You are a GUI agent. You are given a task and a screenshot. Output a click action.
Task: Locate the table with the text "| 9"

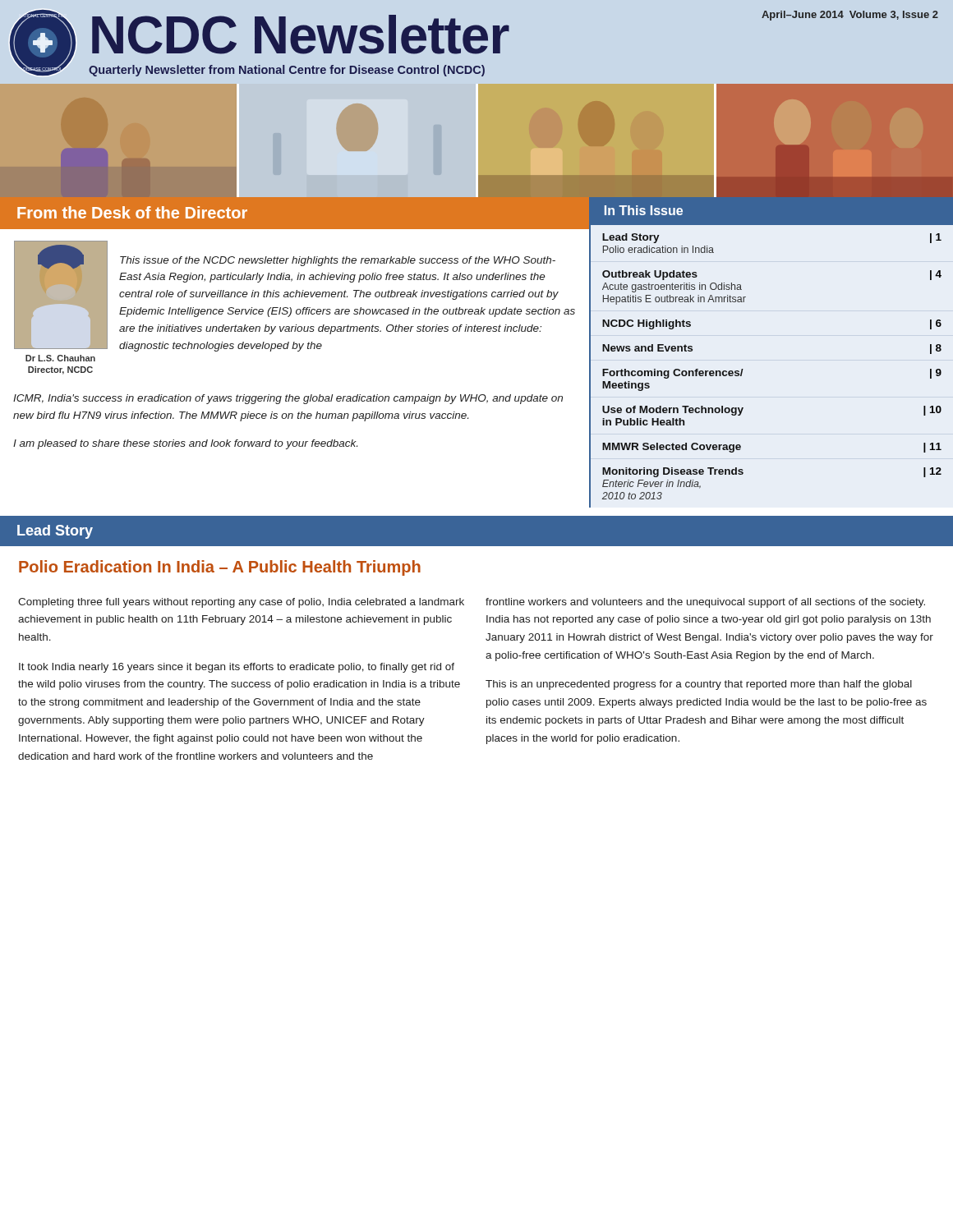(771, 352)
